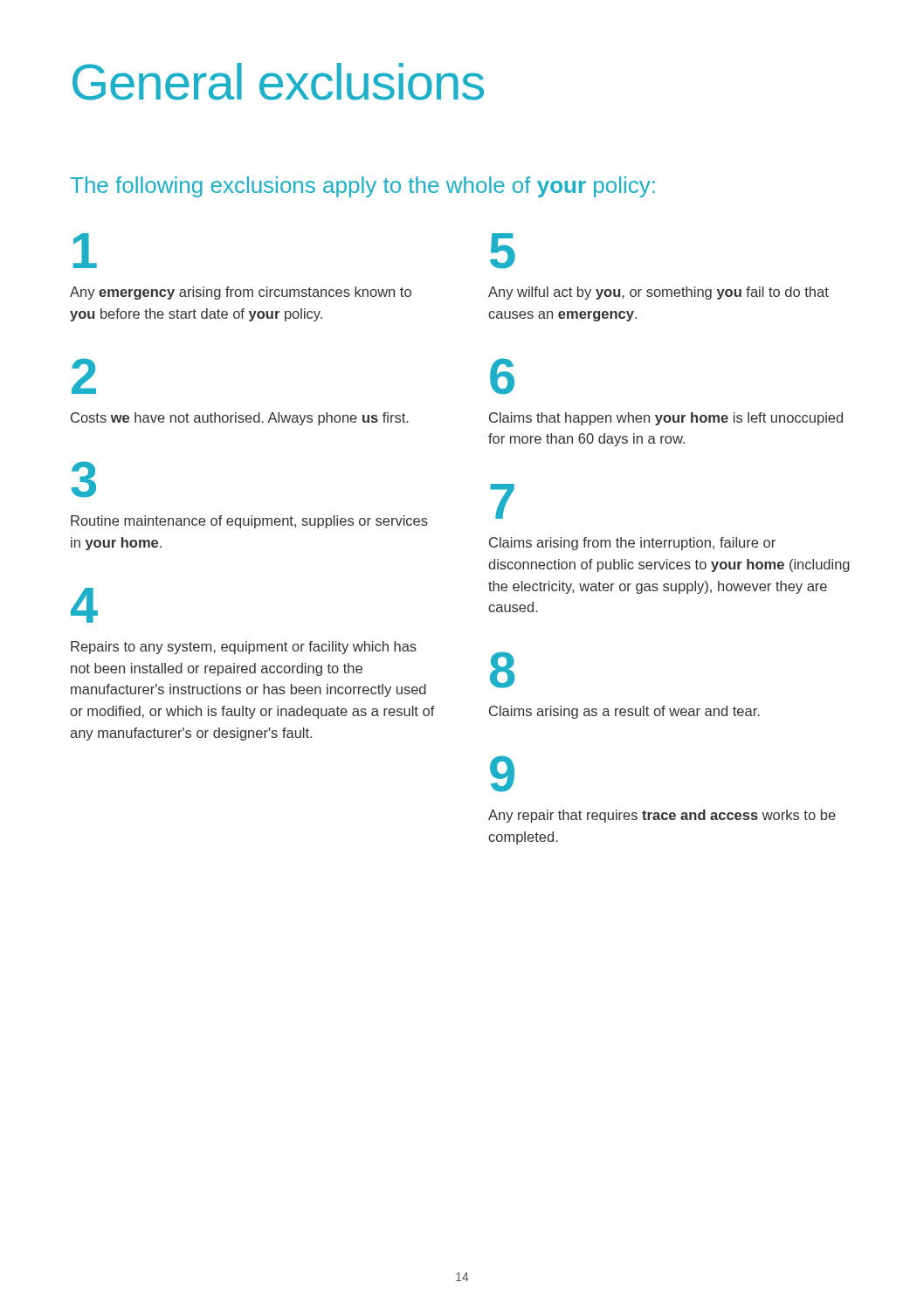Find the region starting "6 Claims that happen when your home"
The height and width of the screenshot is (1310, 924).
pyautogui.click(x=502, y=376)
